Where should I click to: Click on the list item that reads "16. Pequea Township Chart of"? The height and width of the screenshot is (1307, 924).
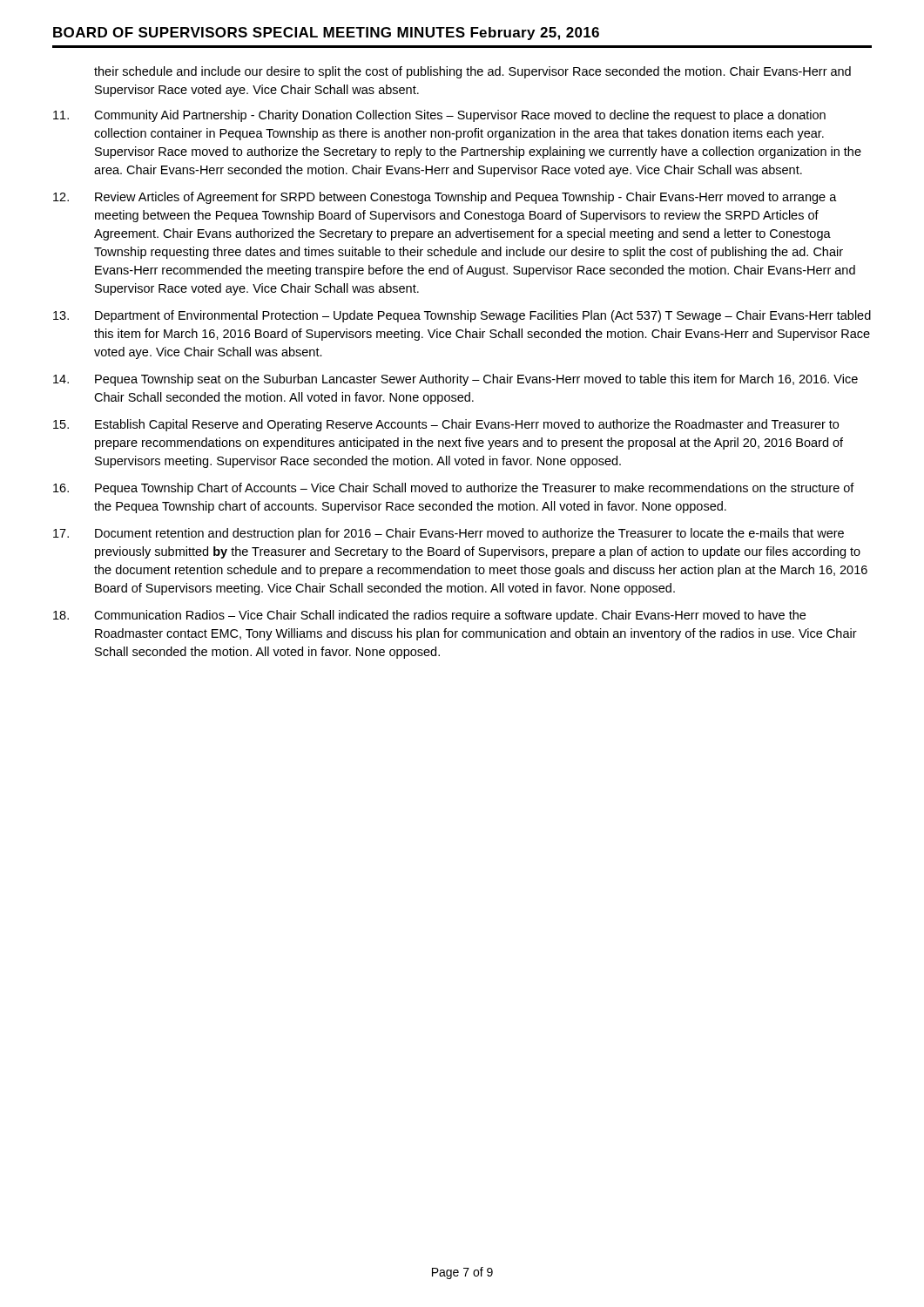(x=462, y=498)
